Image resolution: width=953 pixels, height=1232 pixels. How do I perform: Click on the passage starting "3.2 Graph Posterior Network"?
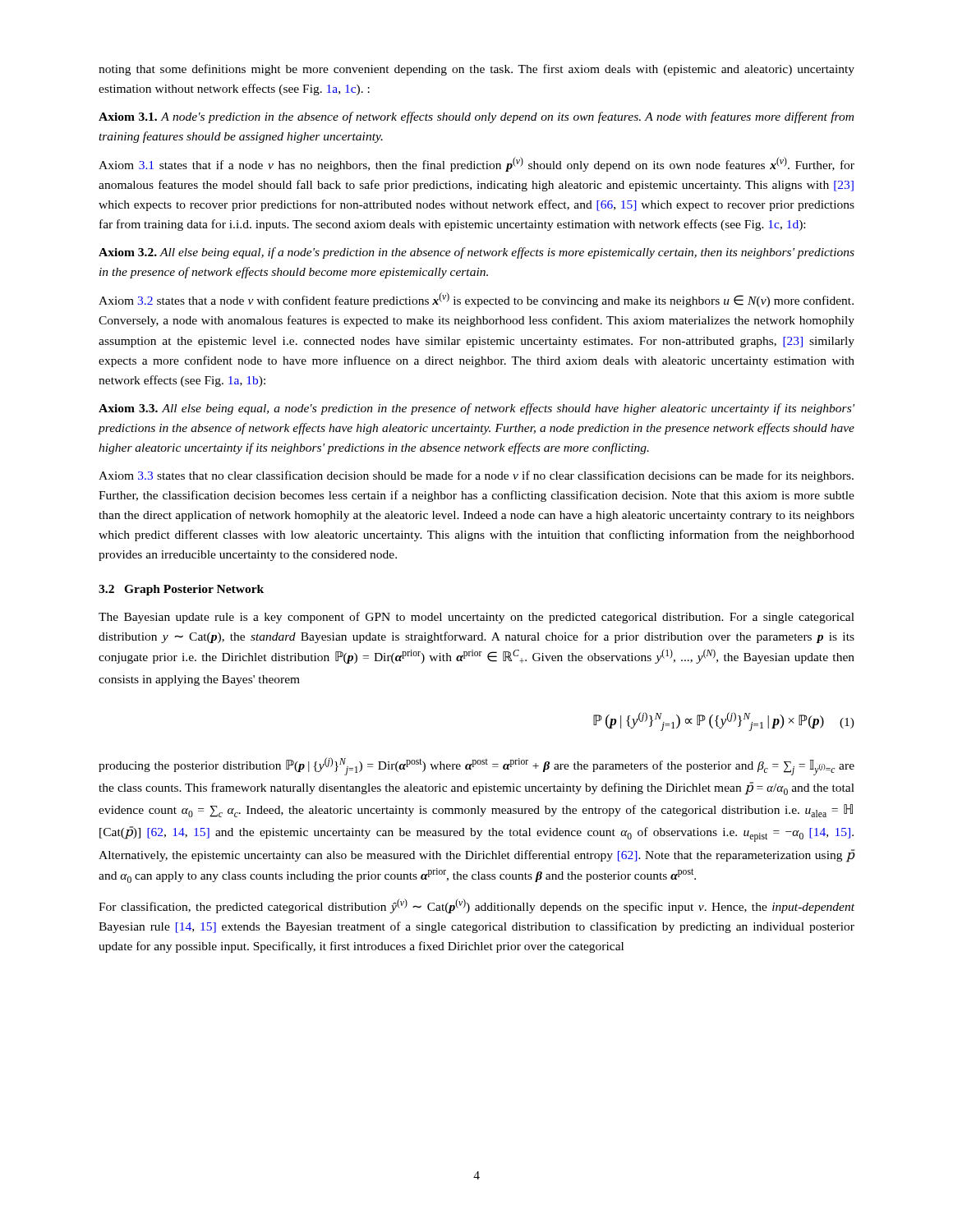pyautogui.click(x=181, y=590)
